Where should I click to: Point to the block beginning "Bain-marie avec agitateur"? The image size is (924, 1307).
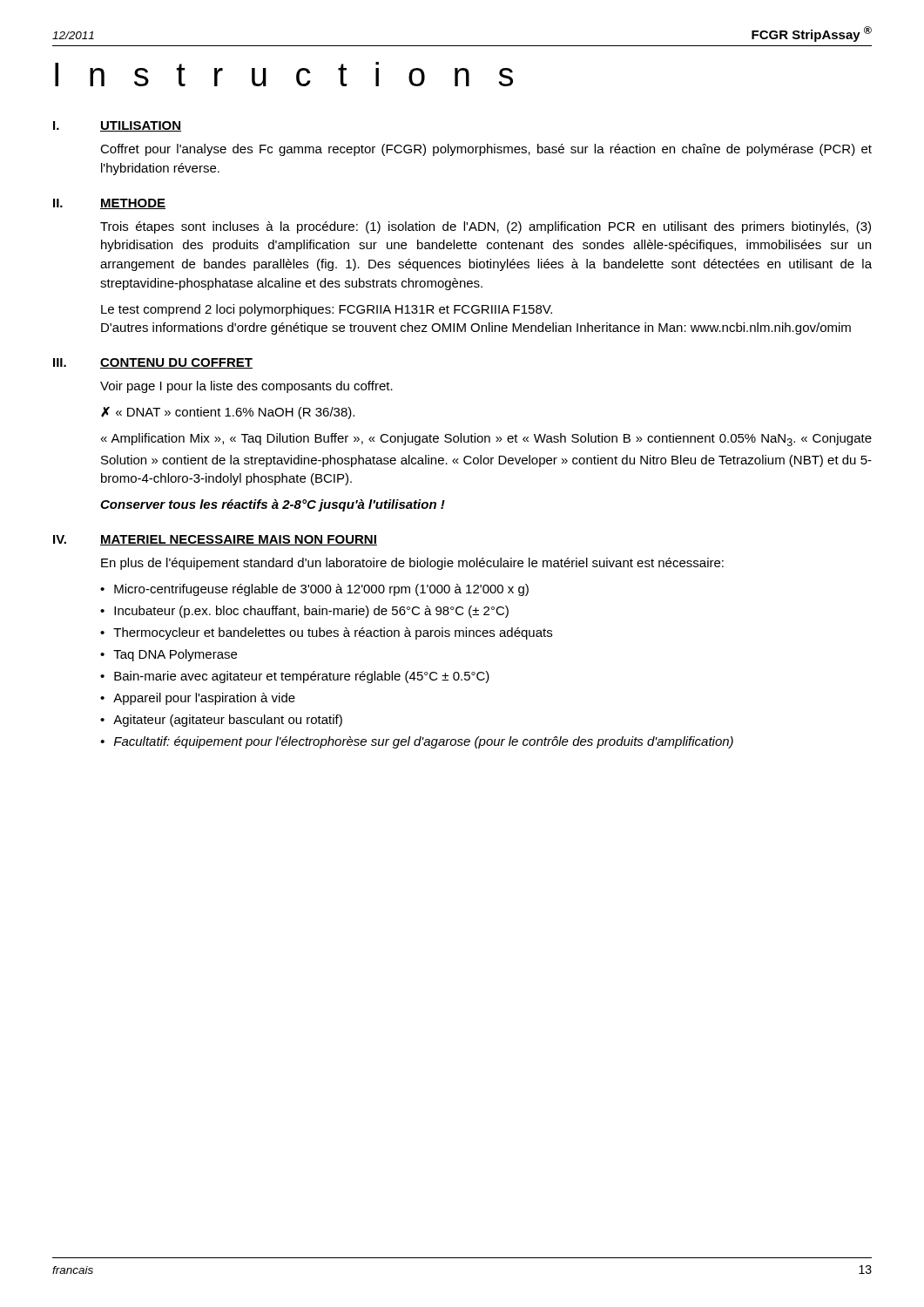point(302,675)
